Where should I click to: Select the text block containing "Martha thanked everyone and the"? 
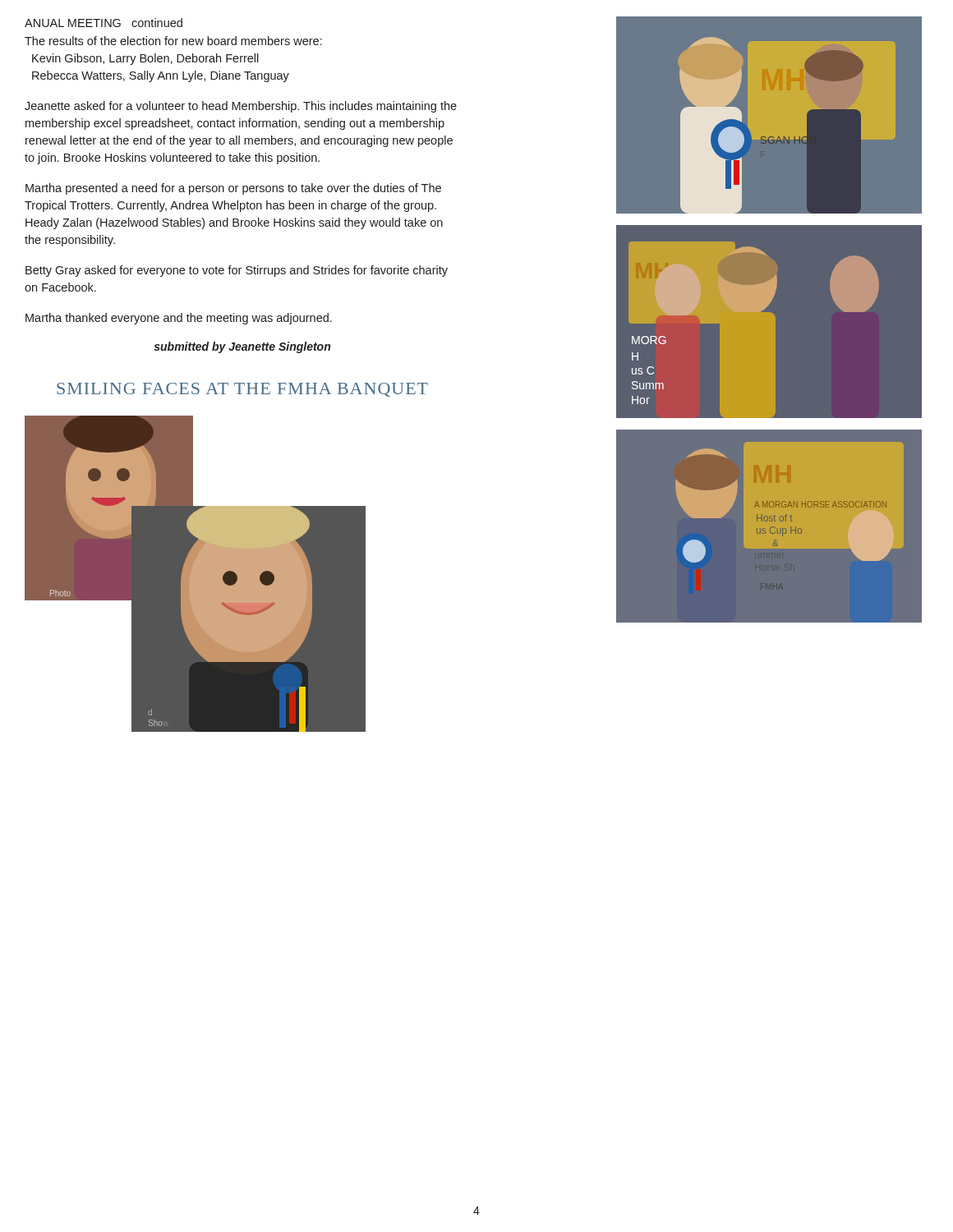pyautogui.click(x=179, y=318)
